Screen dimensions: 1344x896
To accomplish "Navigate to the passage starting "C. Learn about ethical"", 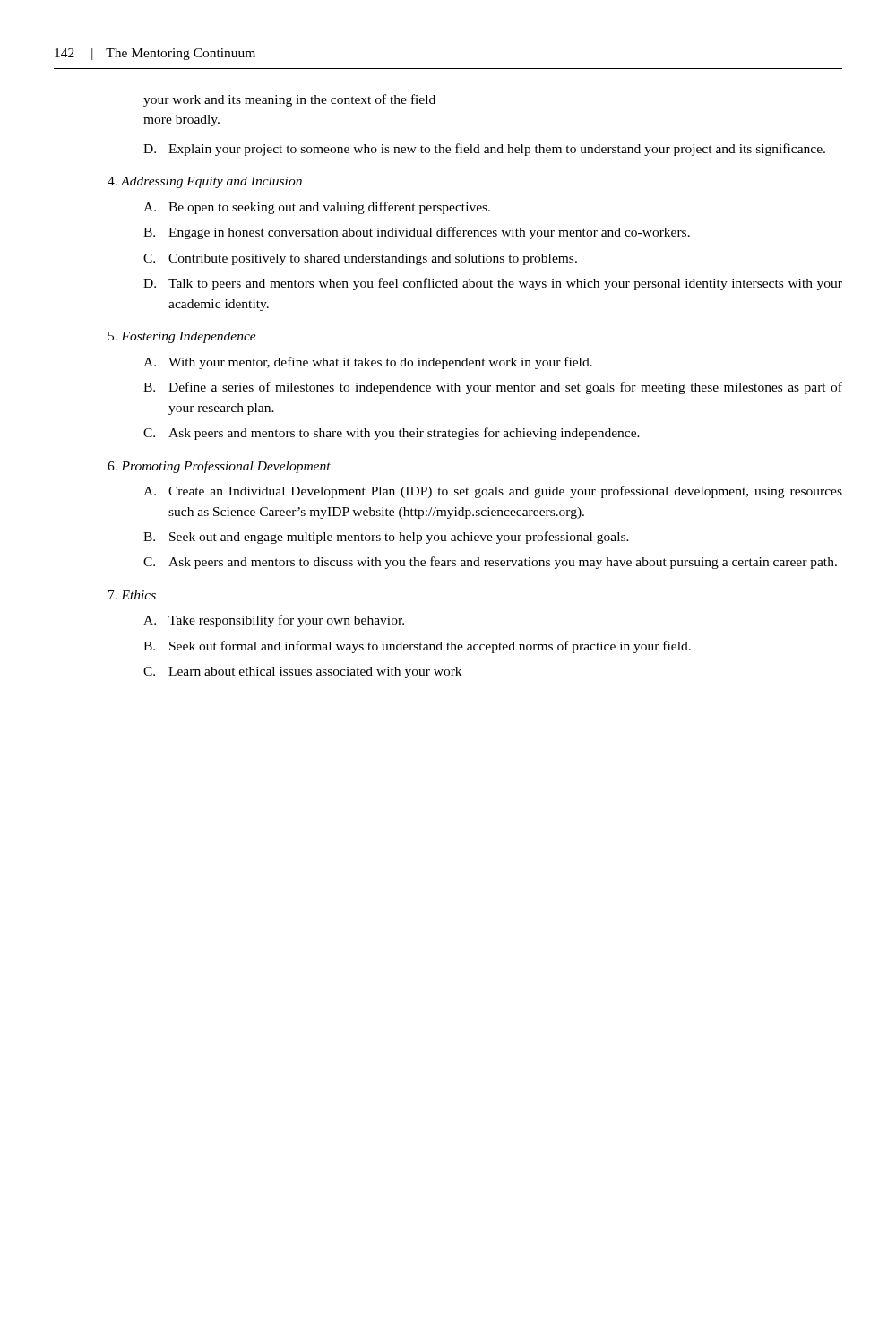I will (302, 672).
